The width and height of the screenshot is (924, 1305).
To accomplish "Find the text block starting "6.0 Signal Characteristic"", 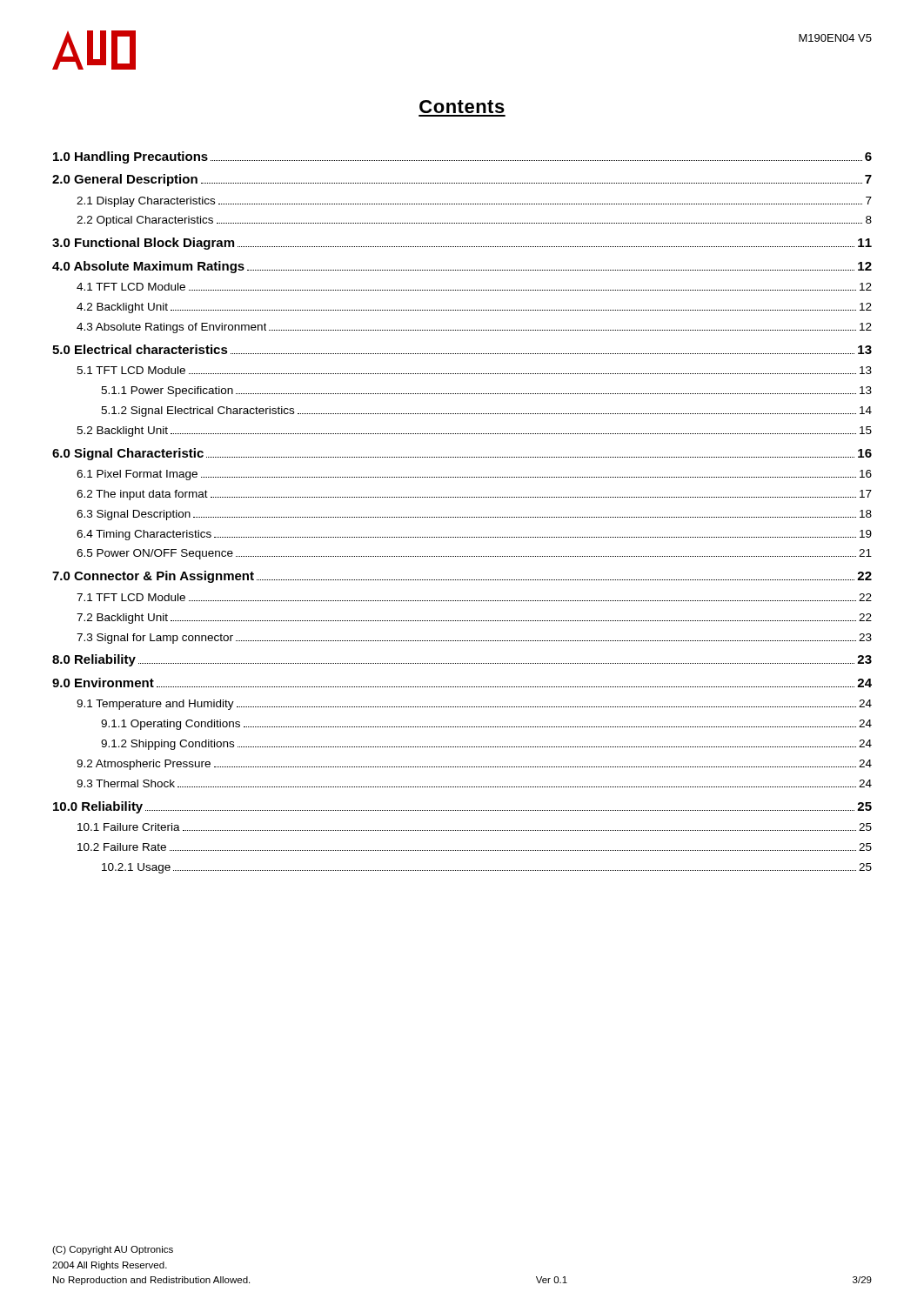I will [462, 453].
